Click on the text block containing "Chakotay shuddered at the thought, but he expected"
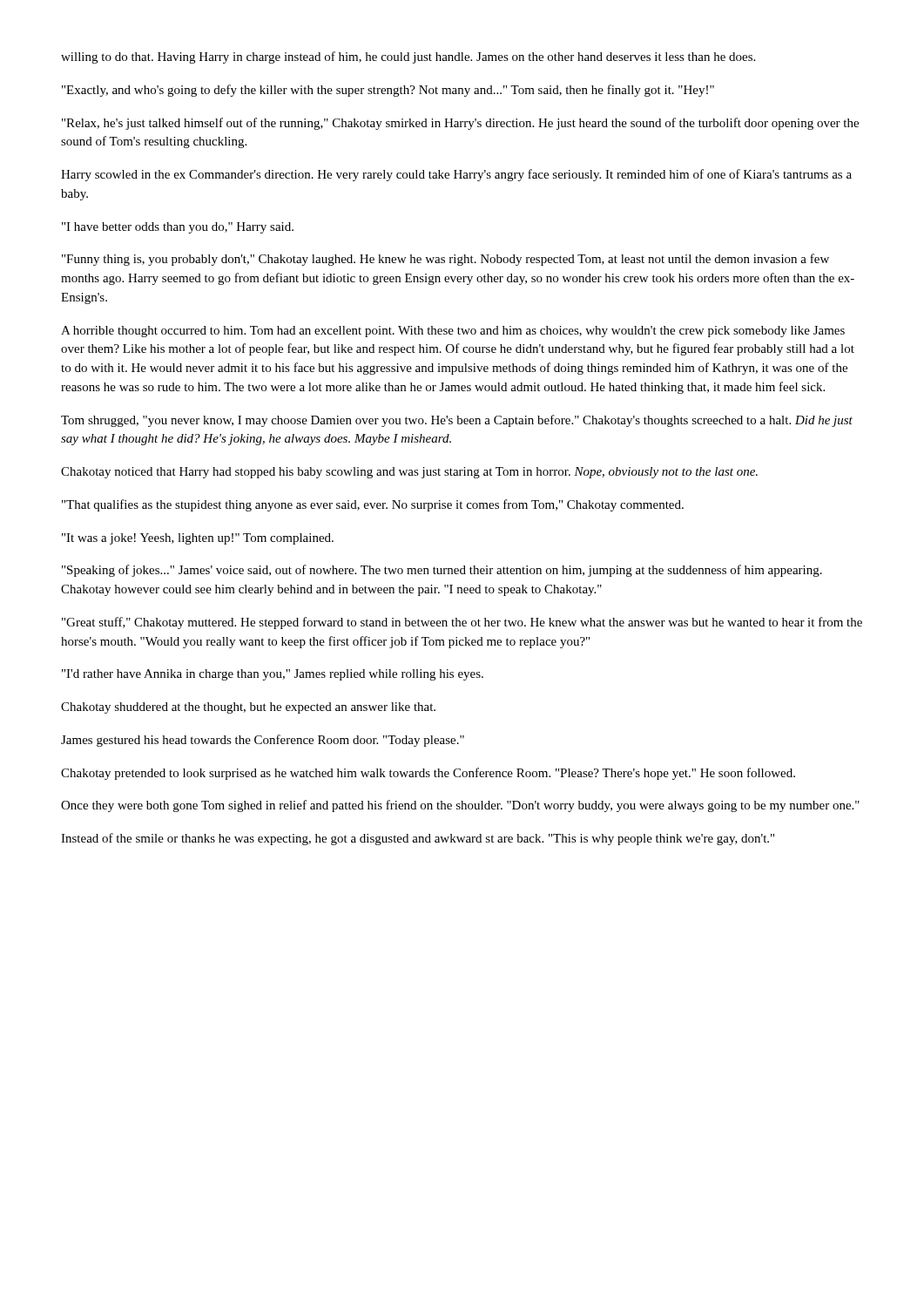This screenshot has height=1307, width=924. coord(249,707)
